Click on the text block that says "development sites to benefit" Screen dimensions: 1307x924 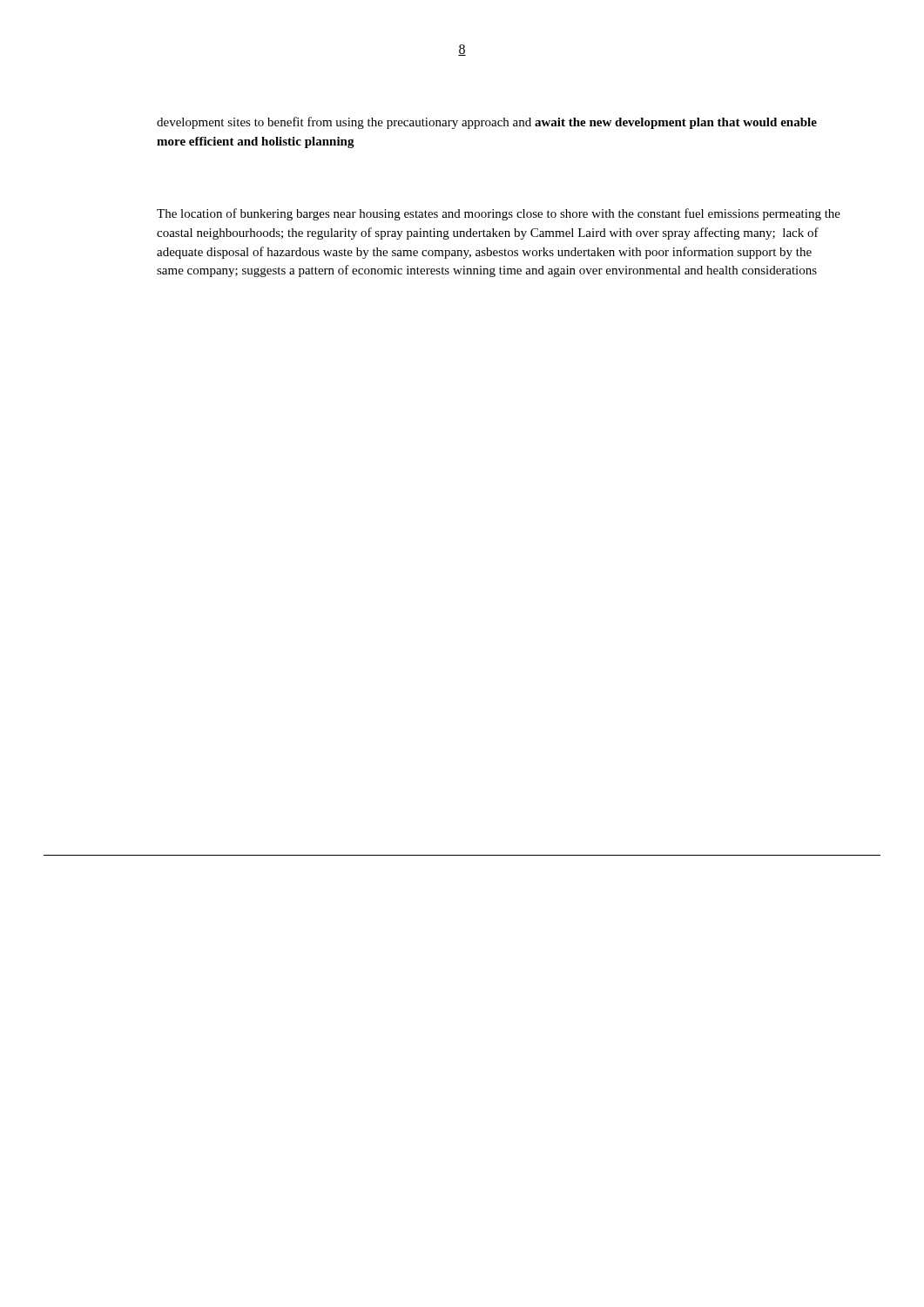[499, 132]
